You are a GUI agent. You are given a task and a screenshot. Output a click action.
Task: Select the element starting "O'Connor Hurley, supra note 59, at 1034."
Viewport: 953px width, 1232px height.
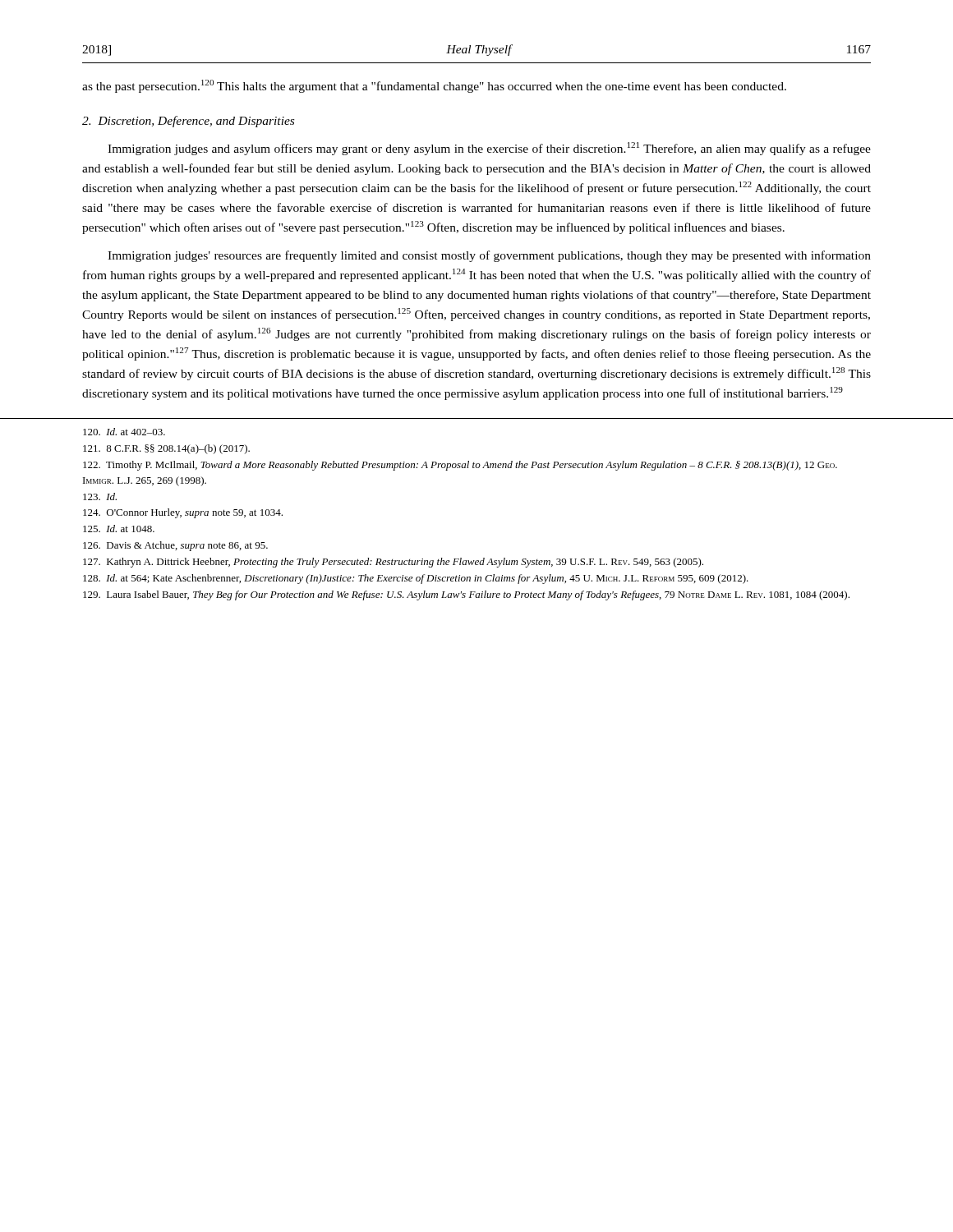tap(183, 513)
